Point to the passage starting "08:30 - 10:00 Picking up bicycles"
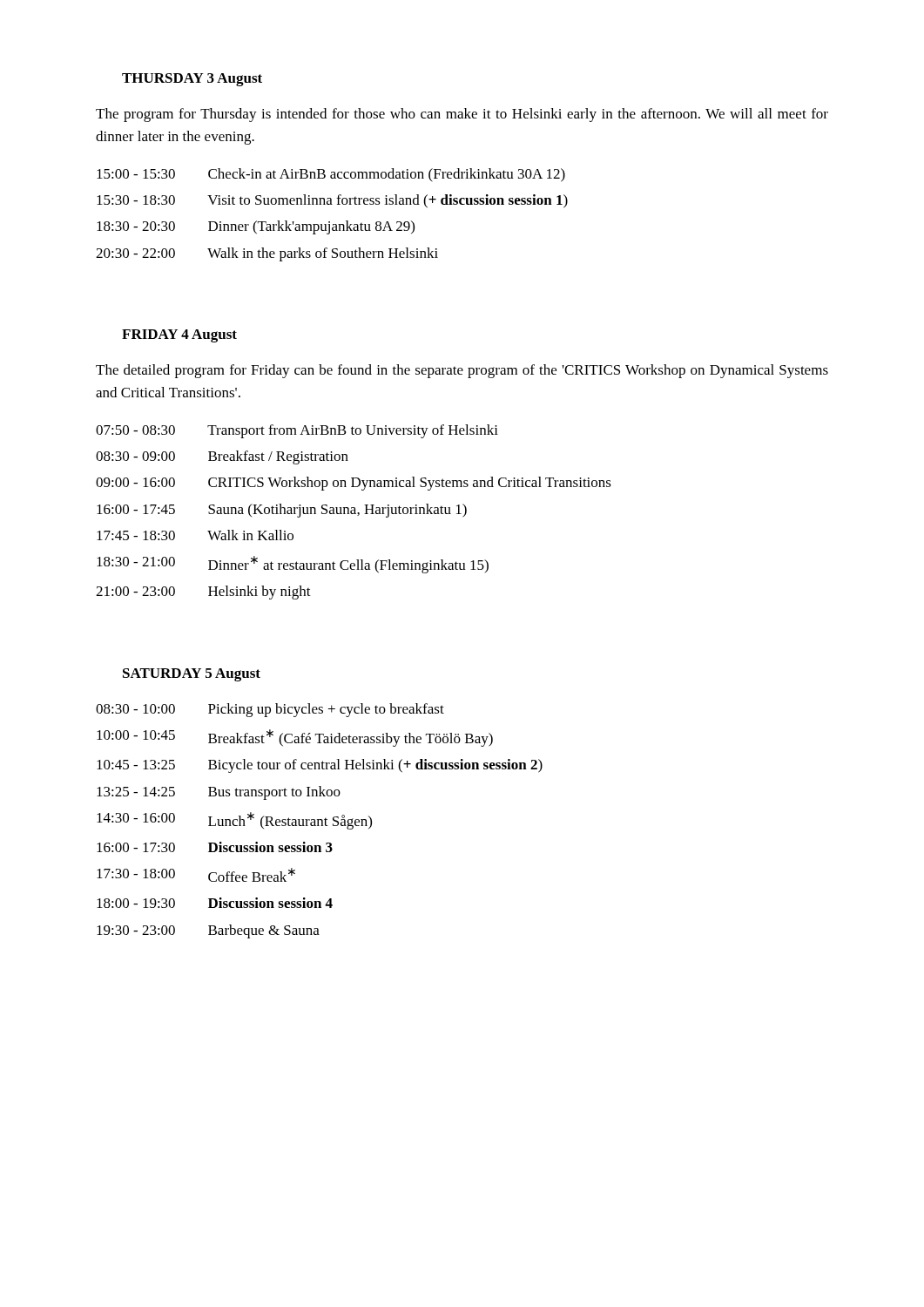The height and width of the screenshot is (1307, 924). click(x=270, y=709)
